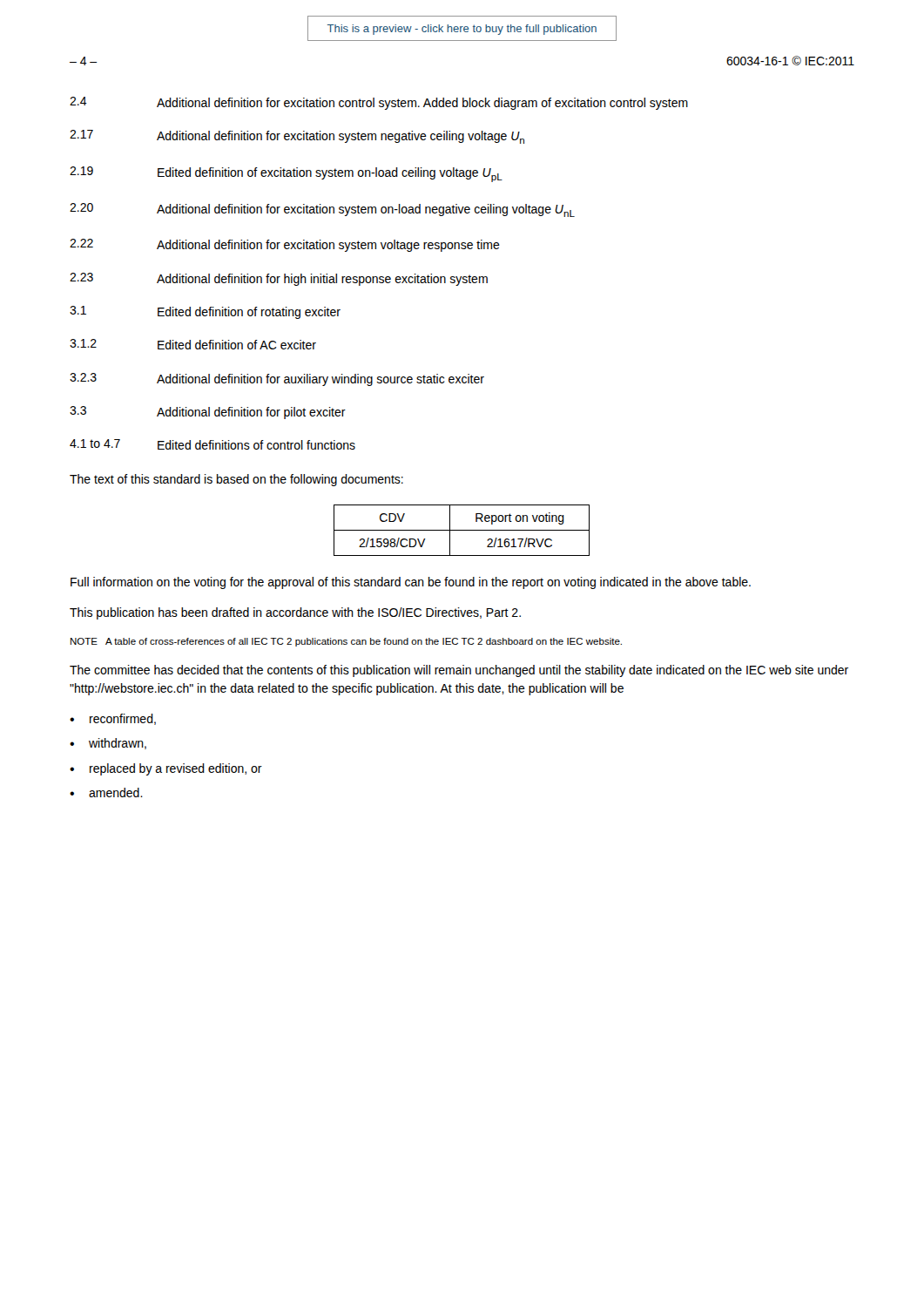Image resolution: width=924 pixels, height=1307 pixels.
Task: Find the text starting "• amended."
Action: 106,794
